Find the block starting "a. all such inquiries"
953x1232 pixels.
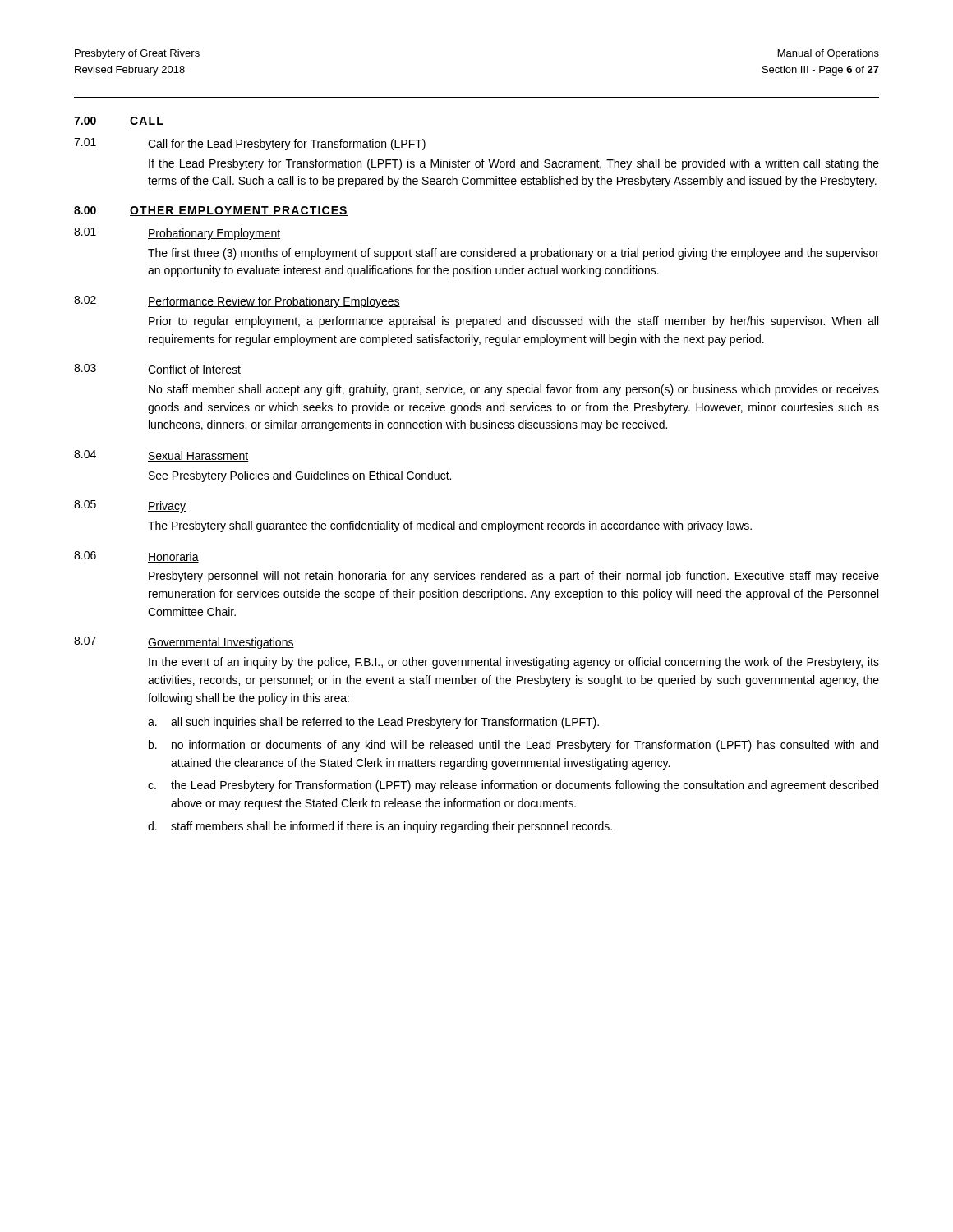click(x=513, y=723)
